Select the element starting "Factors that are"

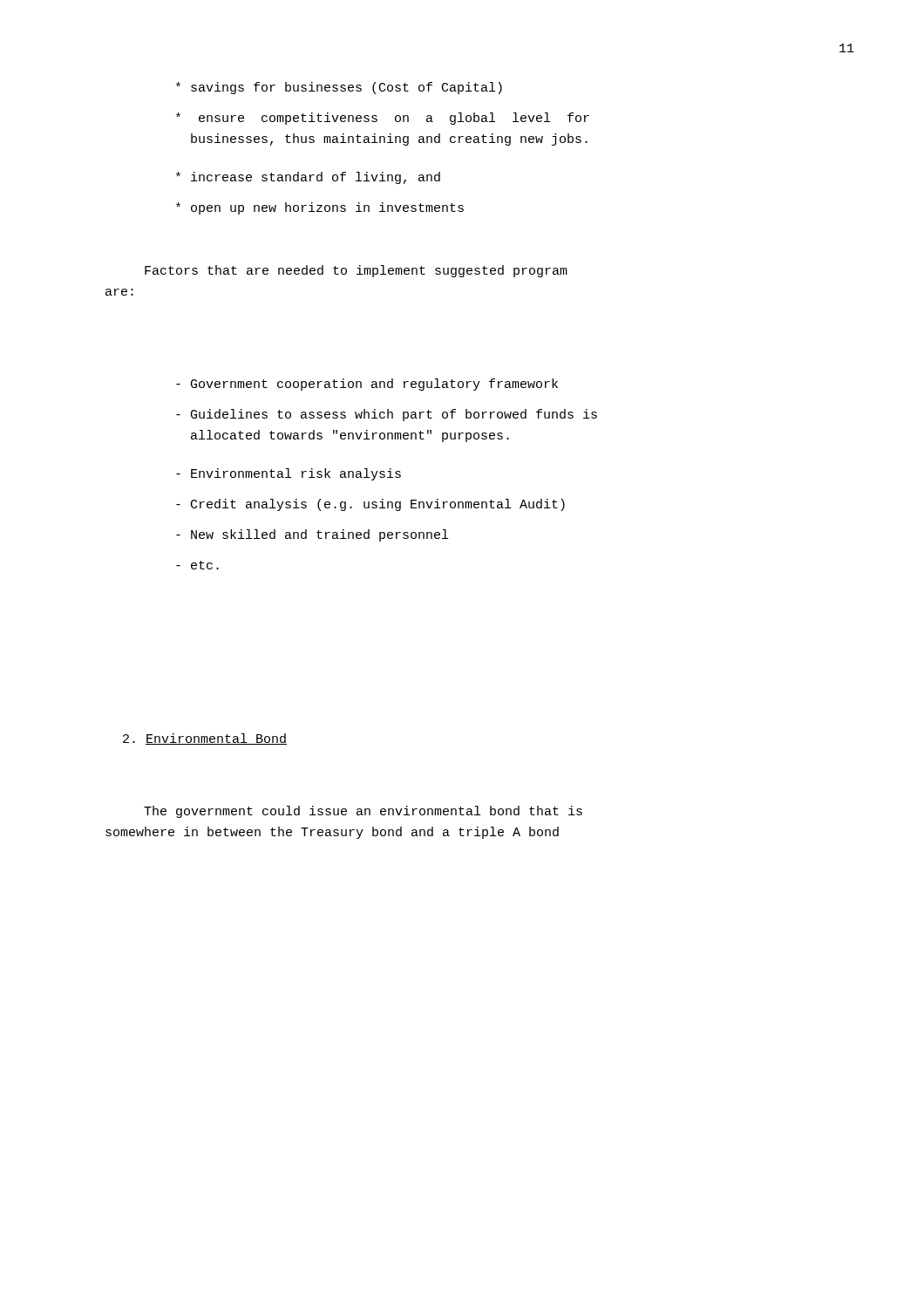coord(336,282)
